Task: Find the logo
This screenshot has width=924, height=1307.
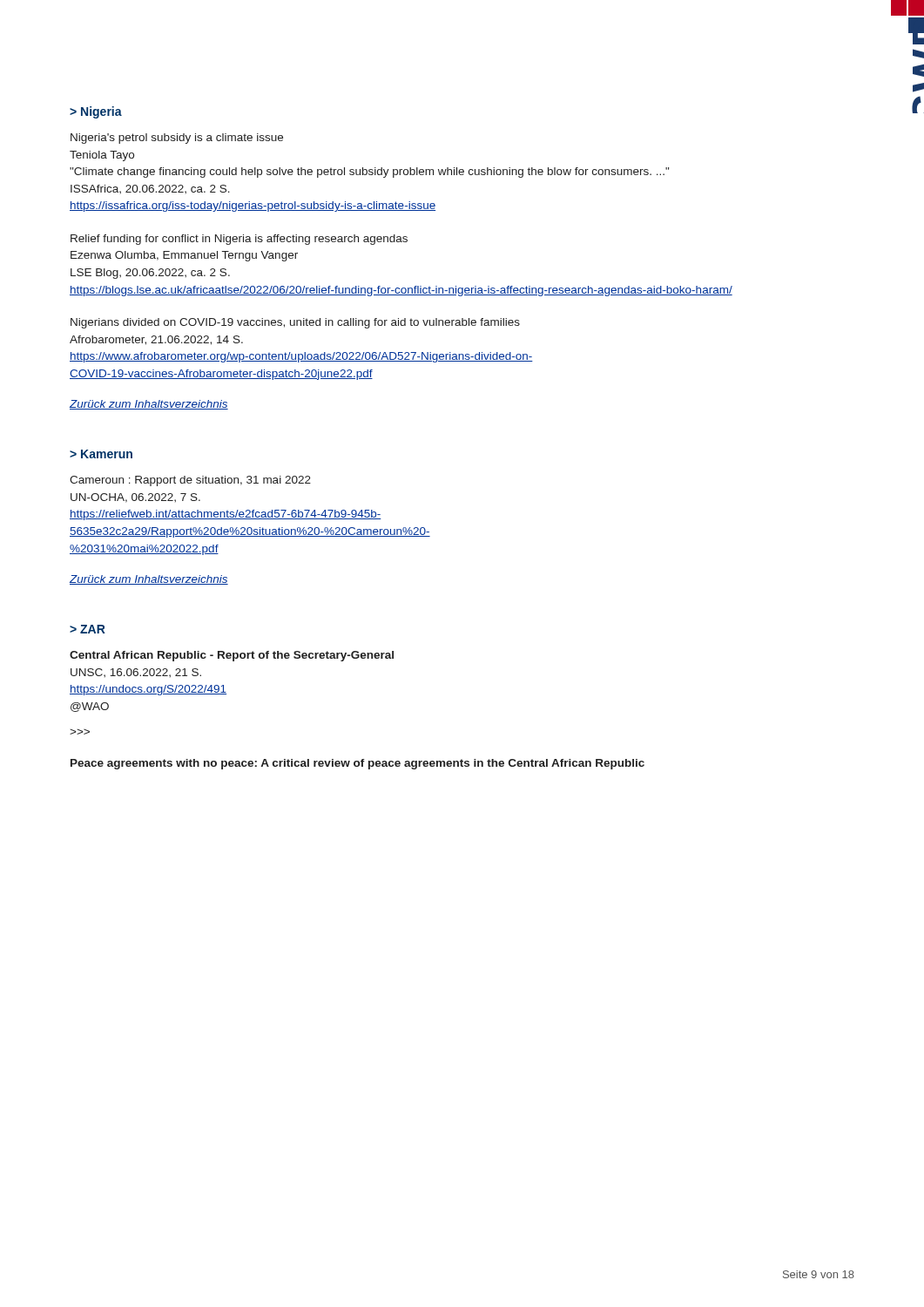Action: 885,57
